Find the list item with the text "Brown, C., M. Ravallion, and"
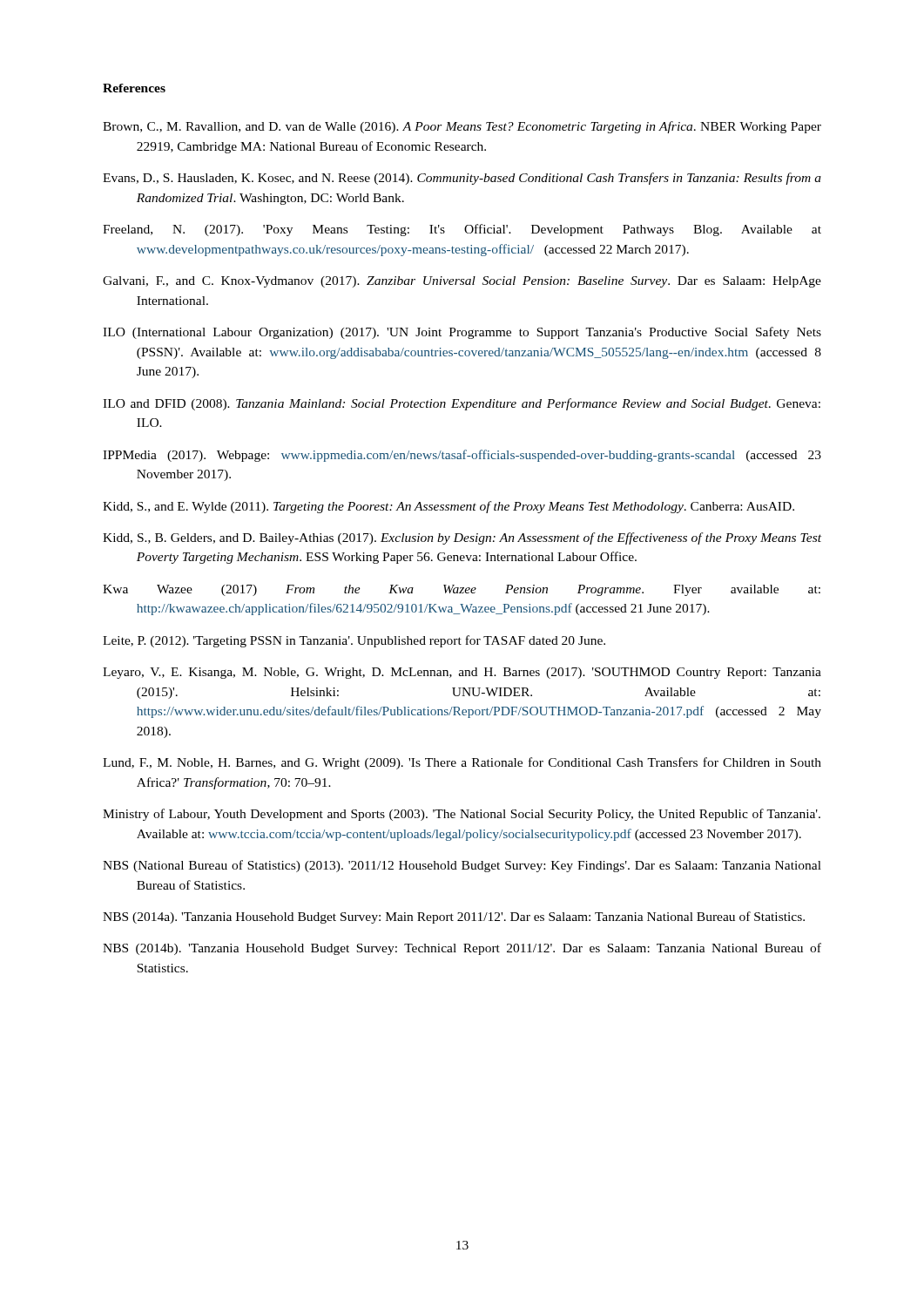Image resolution: width=924 pixels, height=1307 pixels. tap(462, 137)
